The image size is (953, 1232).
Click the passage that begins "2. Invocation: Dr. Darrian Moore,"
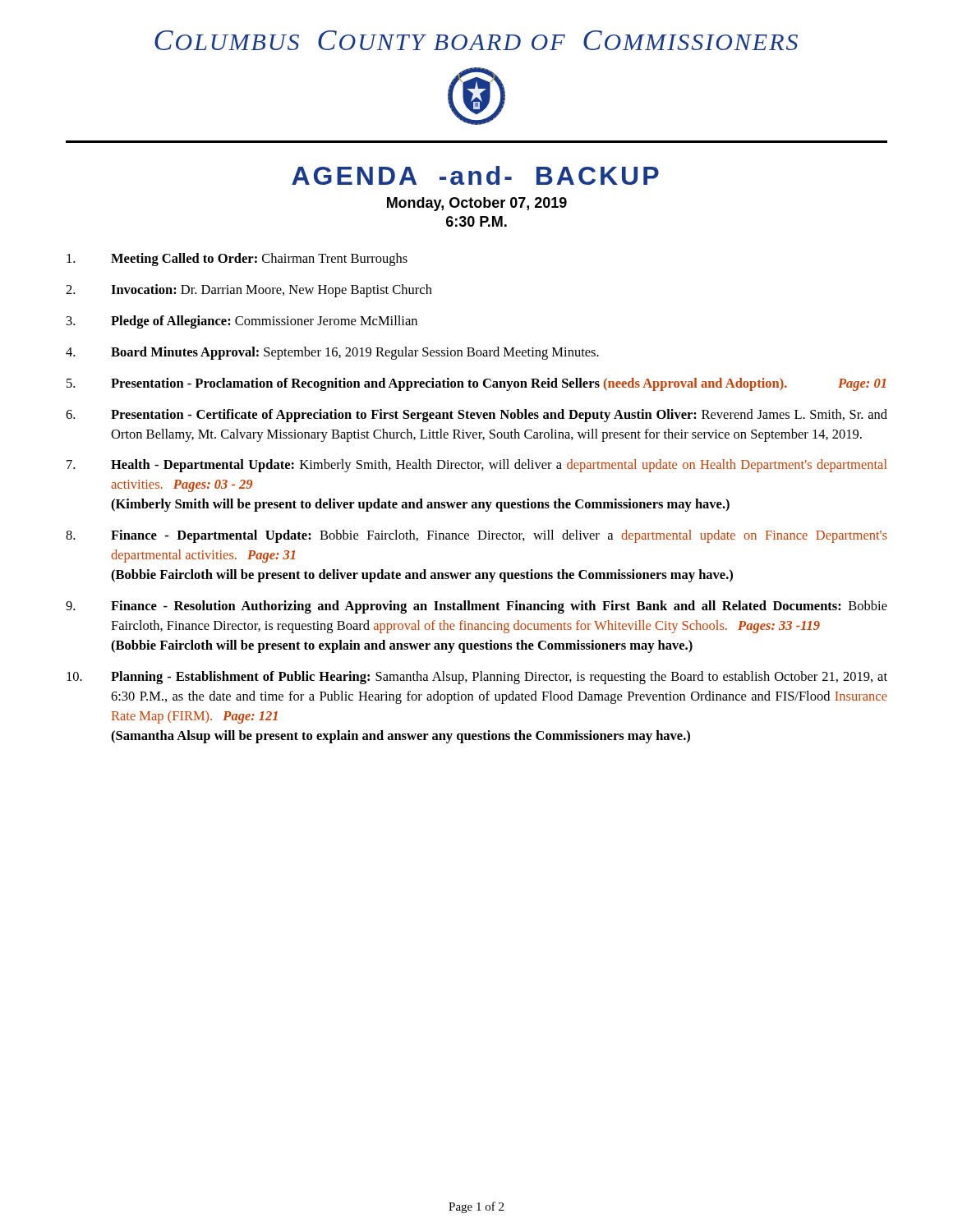click(x=249, y=291)
